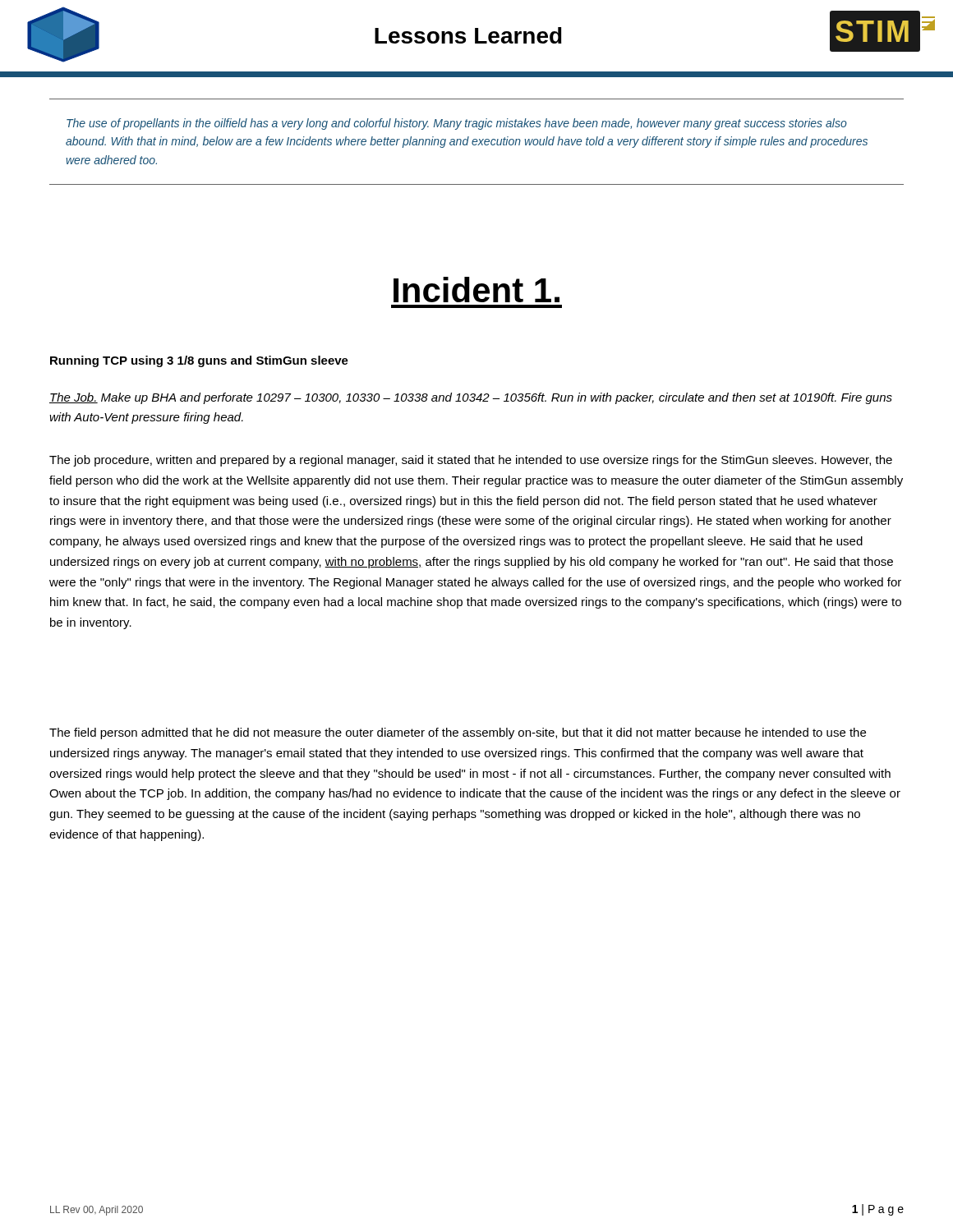
Task: Click on the passage starting "Running TCP using"
Action: point(199,361)
